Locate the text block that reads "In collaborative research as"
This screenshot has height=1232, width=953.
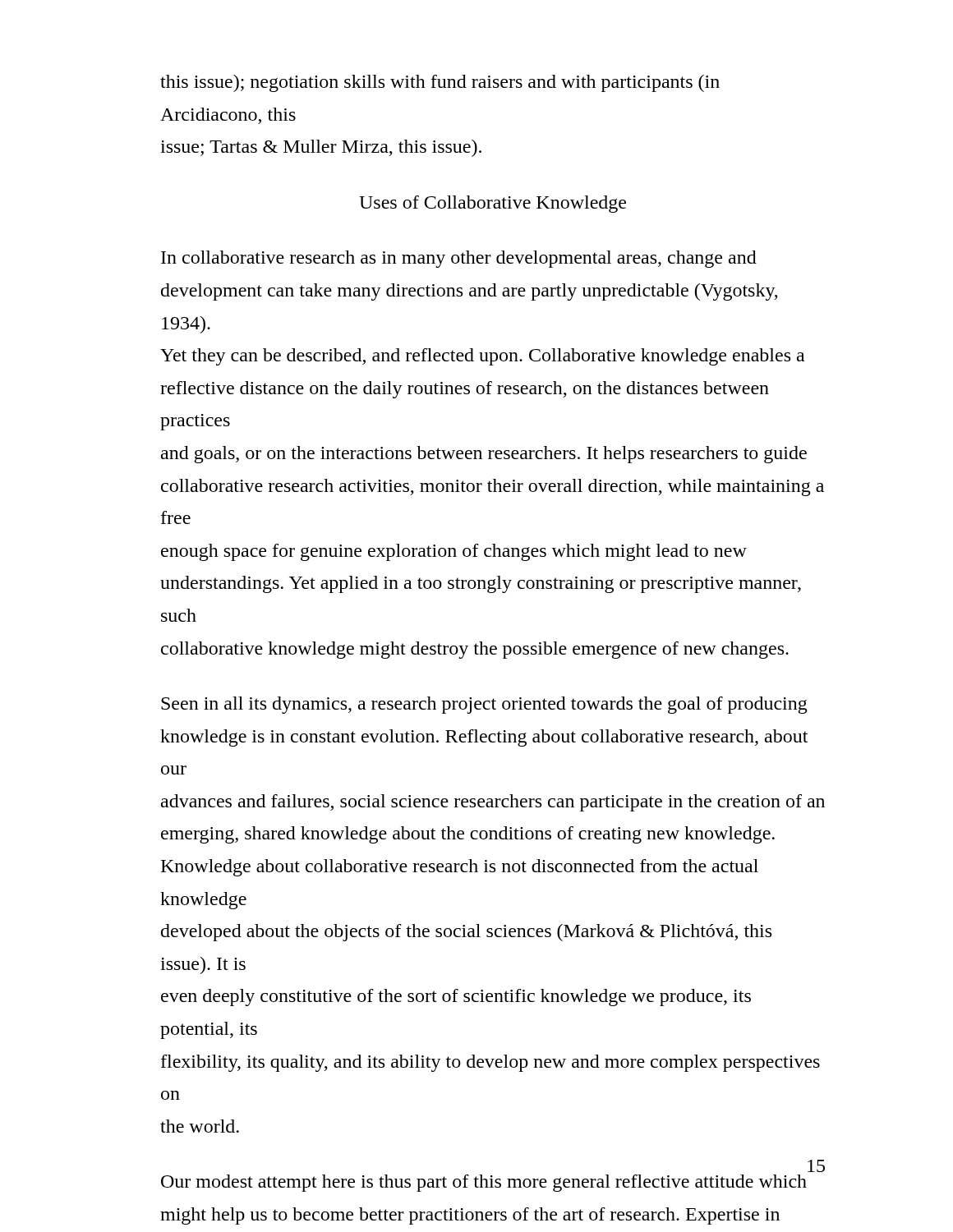point(493,453)
